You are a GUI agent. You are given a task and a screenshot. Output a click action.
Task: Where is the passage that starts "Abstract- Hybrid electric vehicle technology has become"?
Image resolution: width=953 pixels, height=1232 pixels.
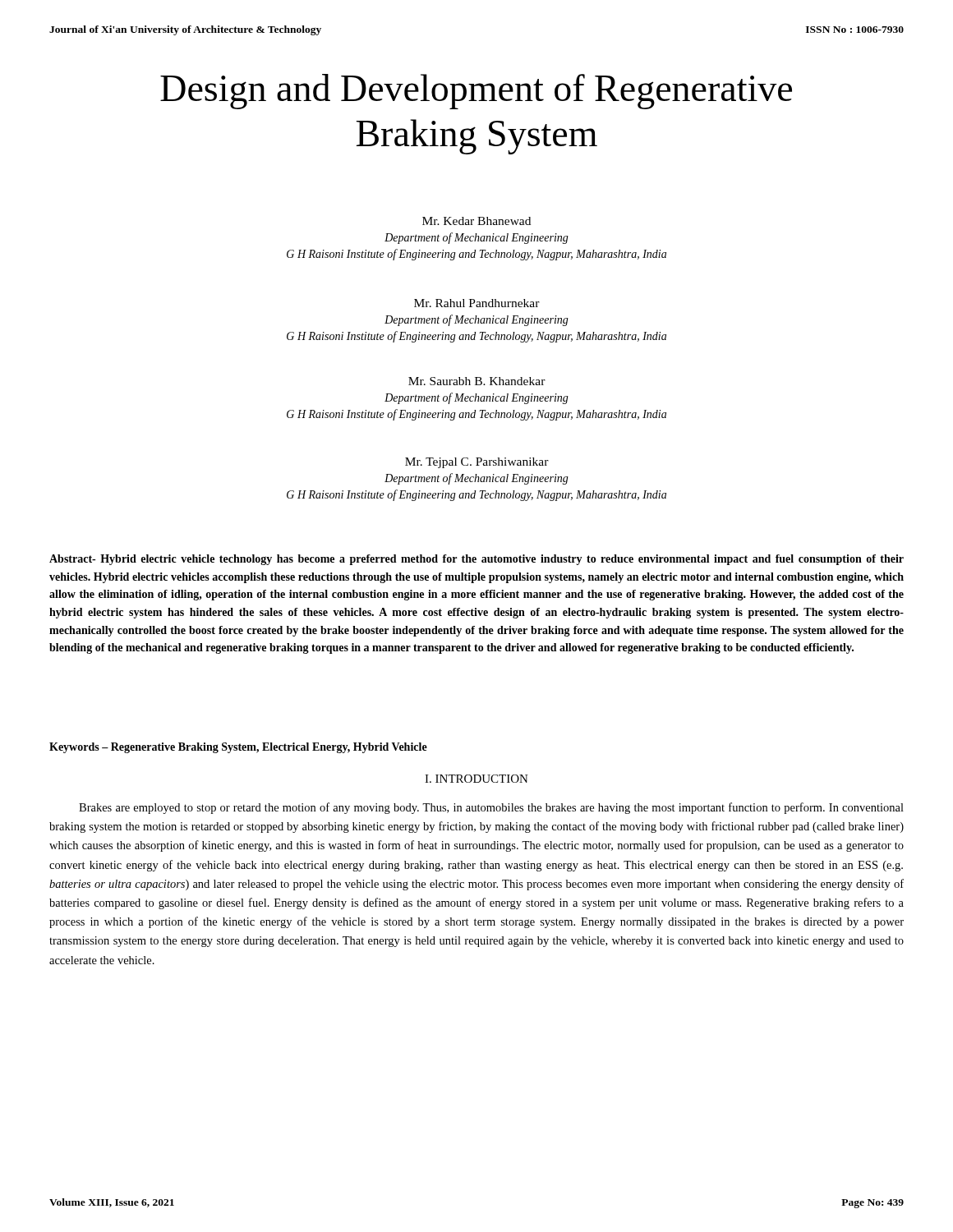(476, 604)
